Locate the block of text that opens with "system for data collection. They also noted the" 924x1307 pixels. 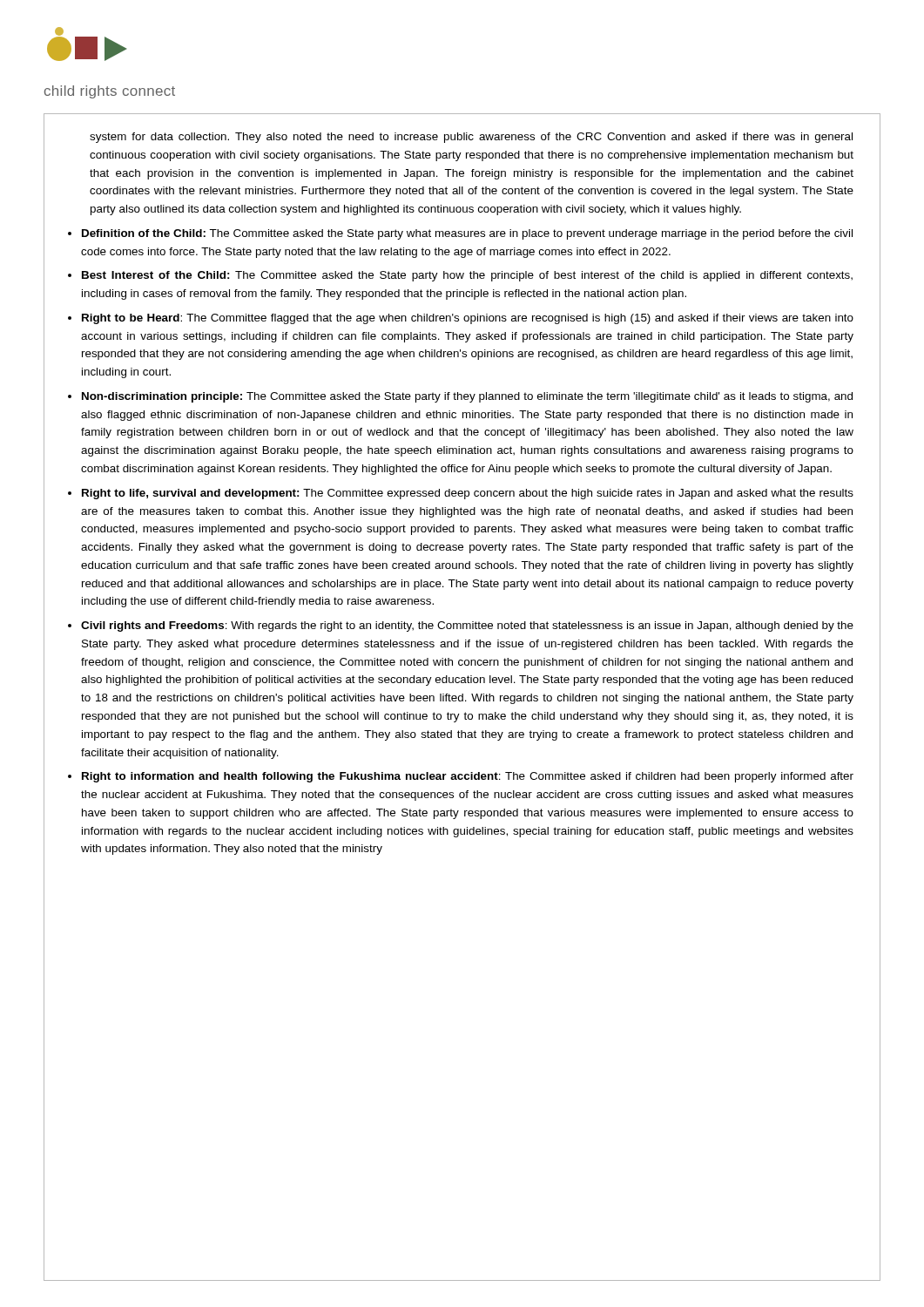click(472, 173)
